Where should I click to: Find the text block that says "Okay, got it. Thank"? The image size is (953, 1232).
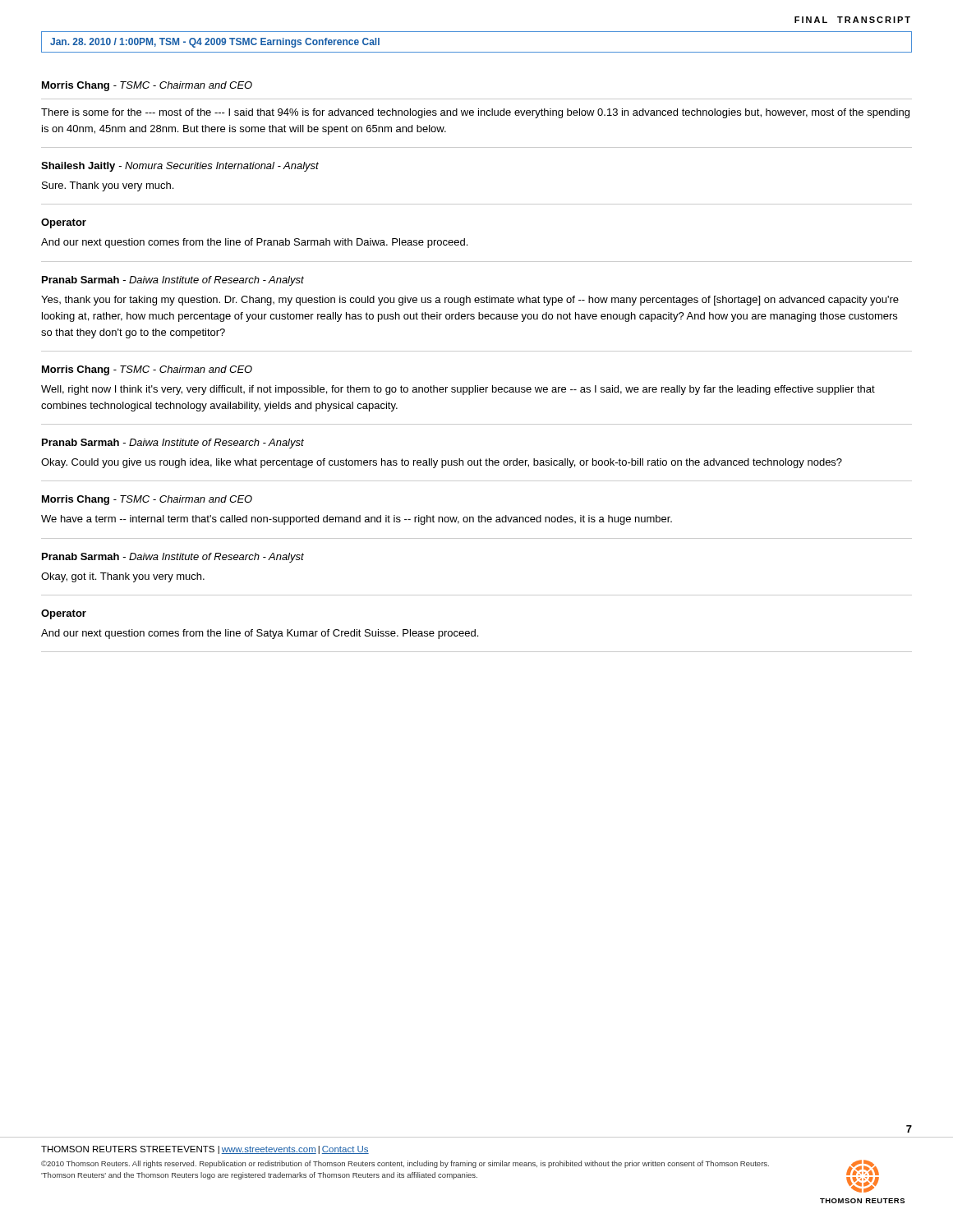point(123,576)
